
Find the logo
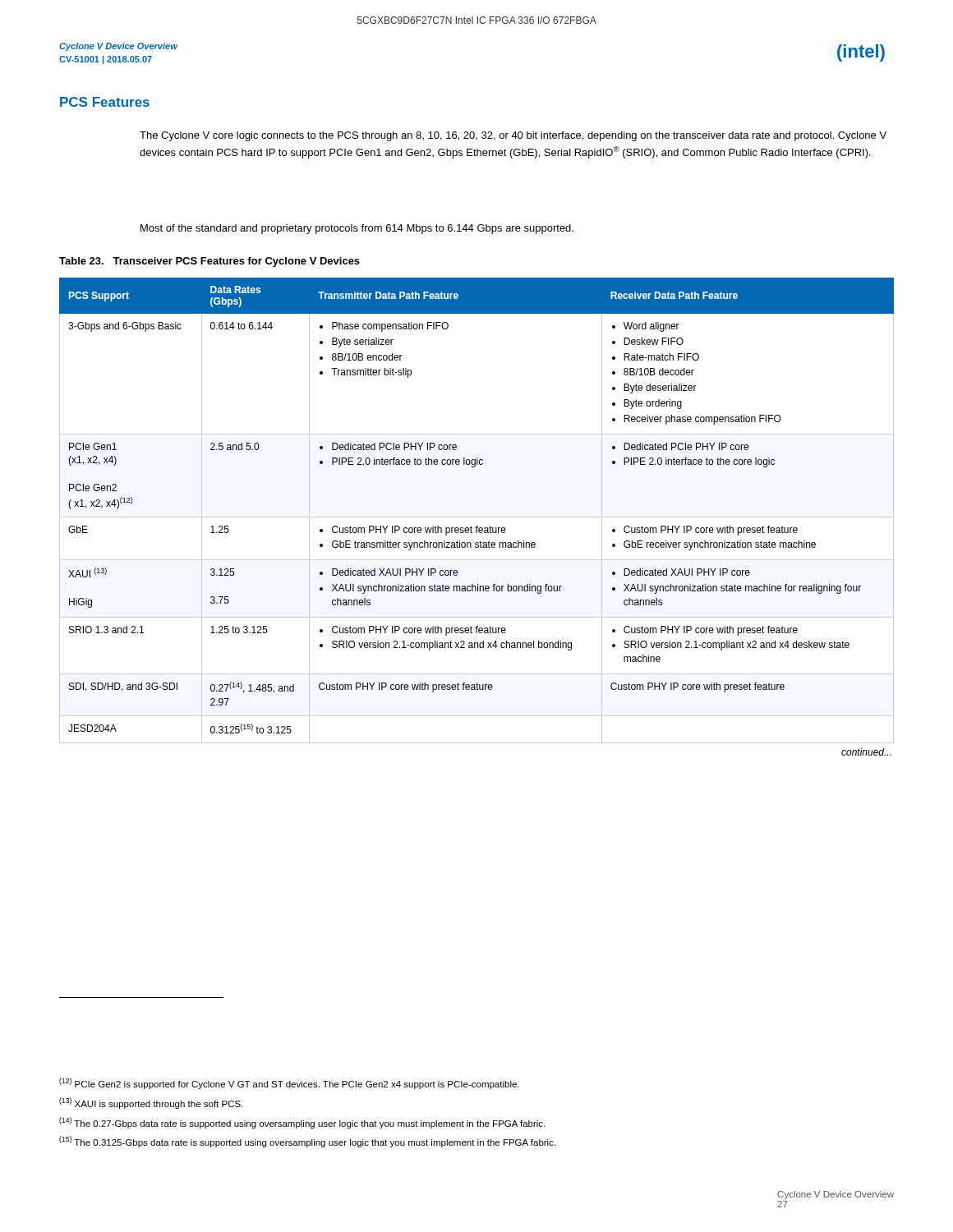(x=865, y=53)
